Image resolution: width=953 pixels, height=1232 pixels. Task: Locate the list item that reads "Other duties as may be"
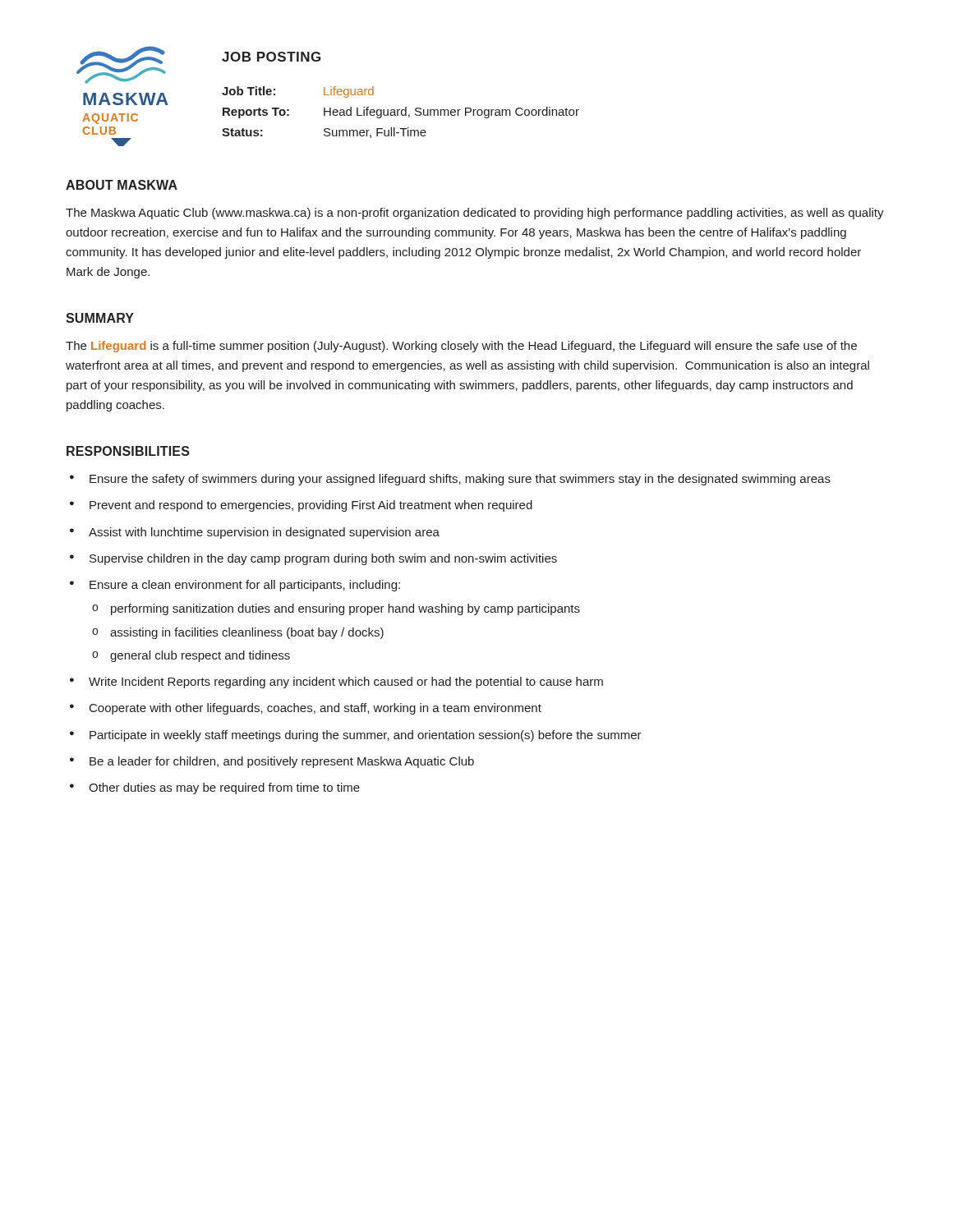pyautogui.click(x=224, y=787)
